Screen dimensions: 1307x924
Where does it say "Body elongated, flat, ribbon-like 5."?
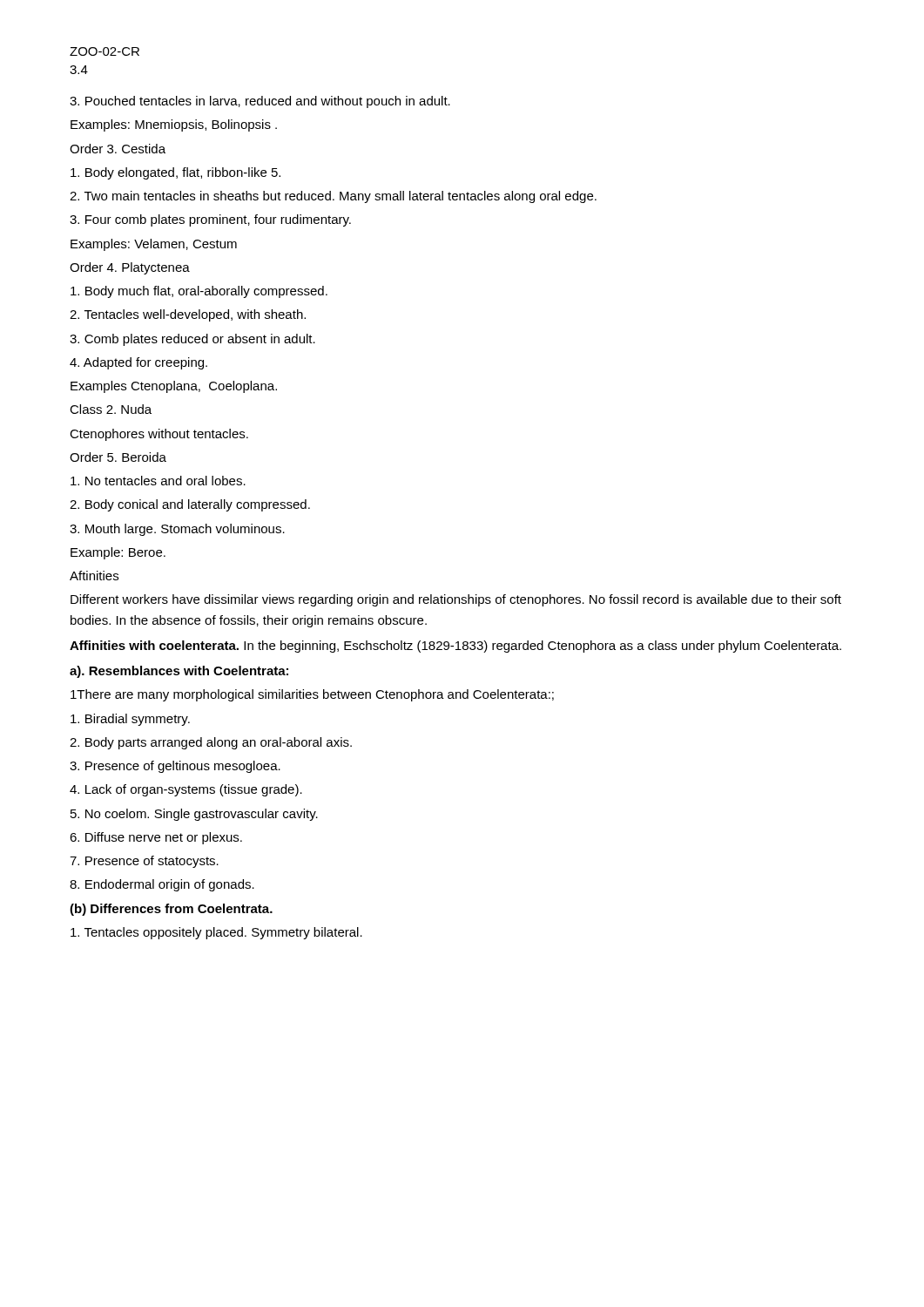(x=176, y=172)
